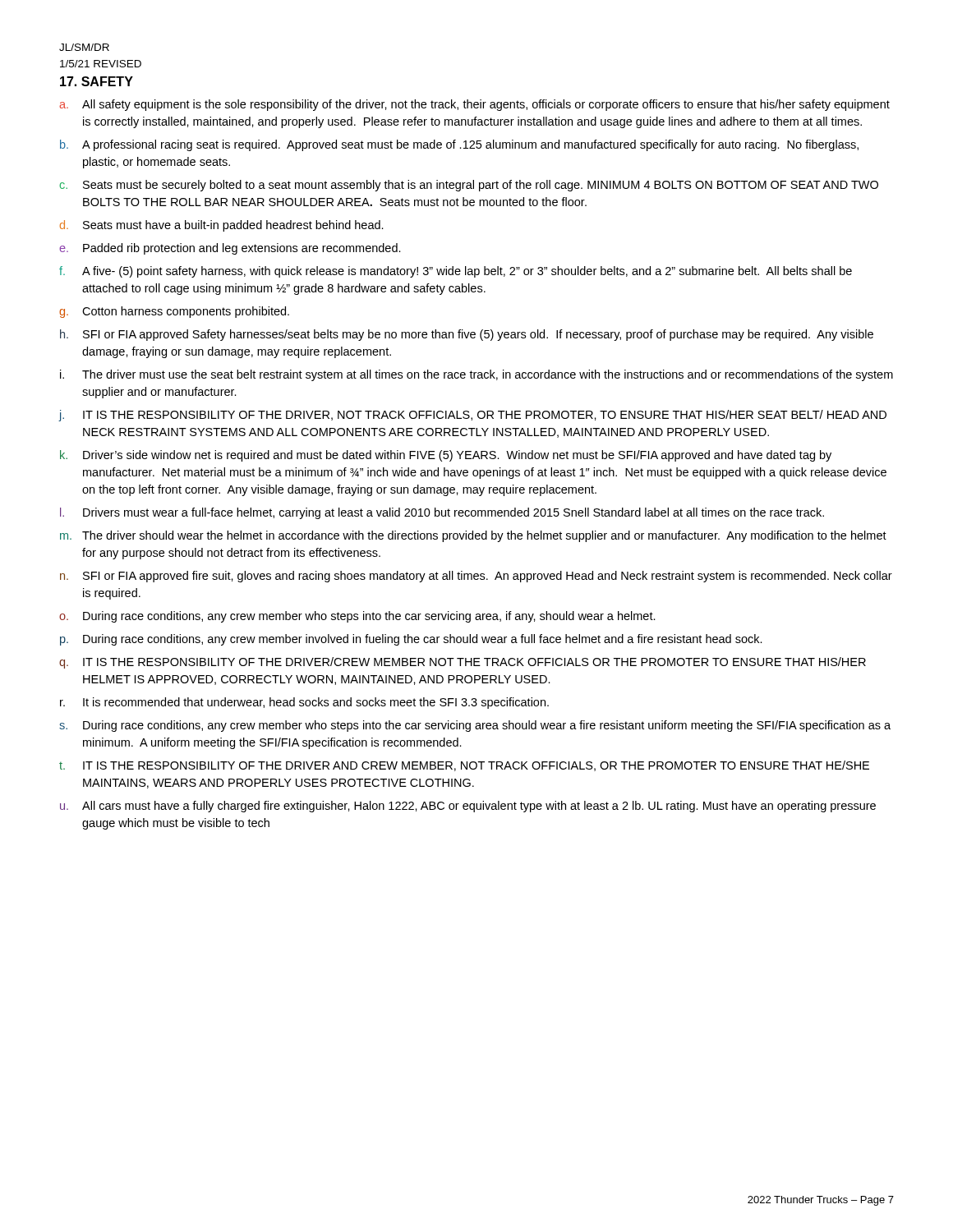Image resolution: width=953 pixels, height=1232 pixels.
Task: Click on the passage starting "t. IT IS THE RESPONSIBILITY OF THE DRIVER"
Action: [476, 775]
